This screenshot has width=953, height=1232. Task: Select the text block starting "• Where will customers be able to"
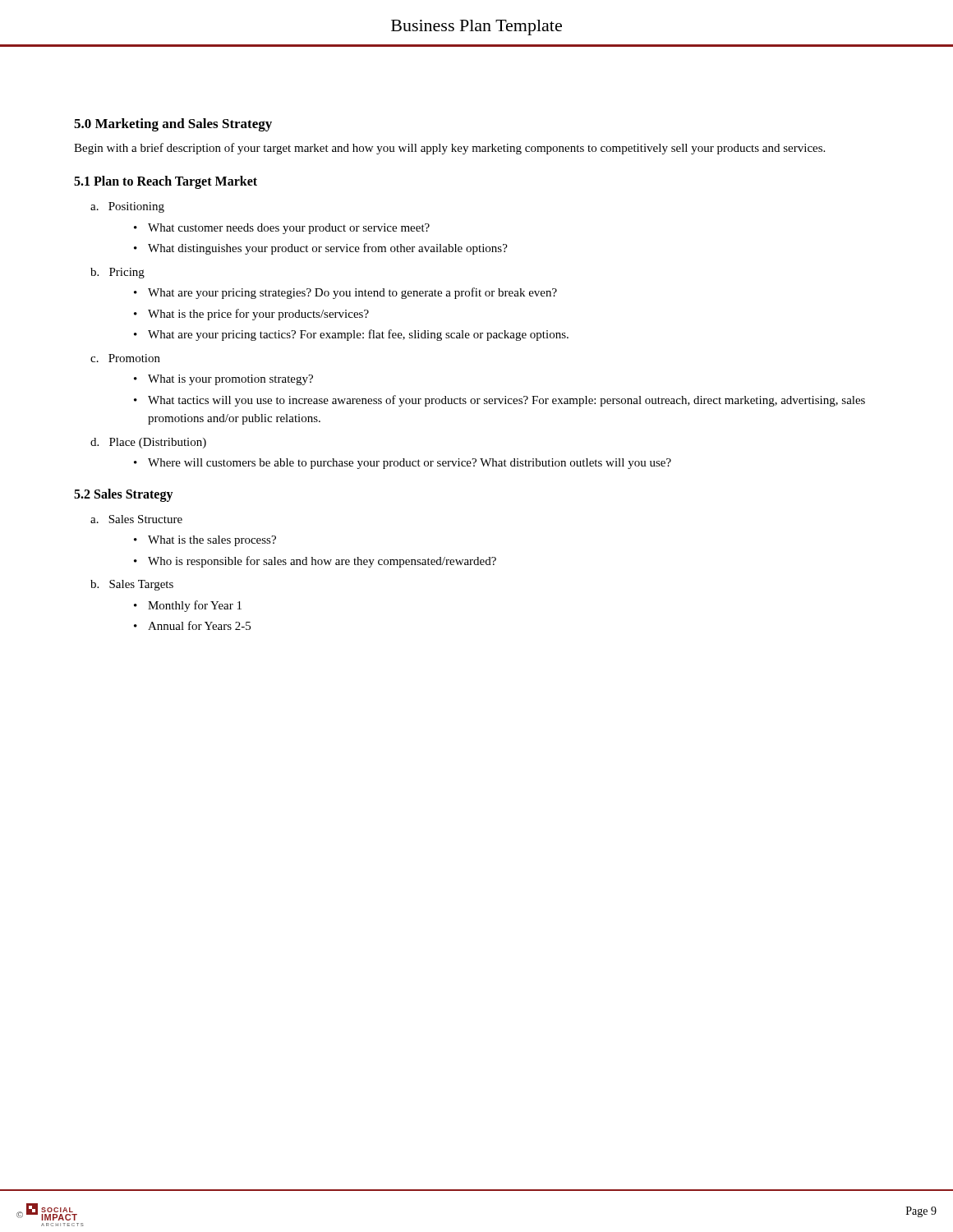(x=402, y=463)
